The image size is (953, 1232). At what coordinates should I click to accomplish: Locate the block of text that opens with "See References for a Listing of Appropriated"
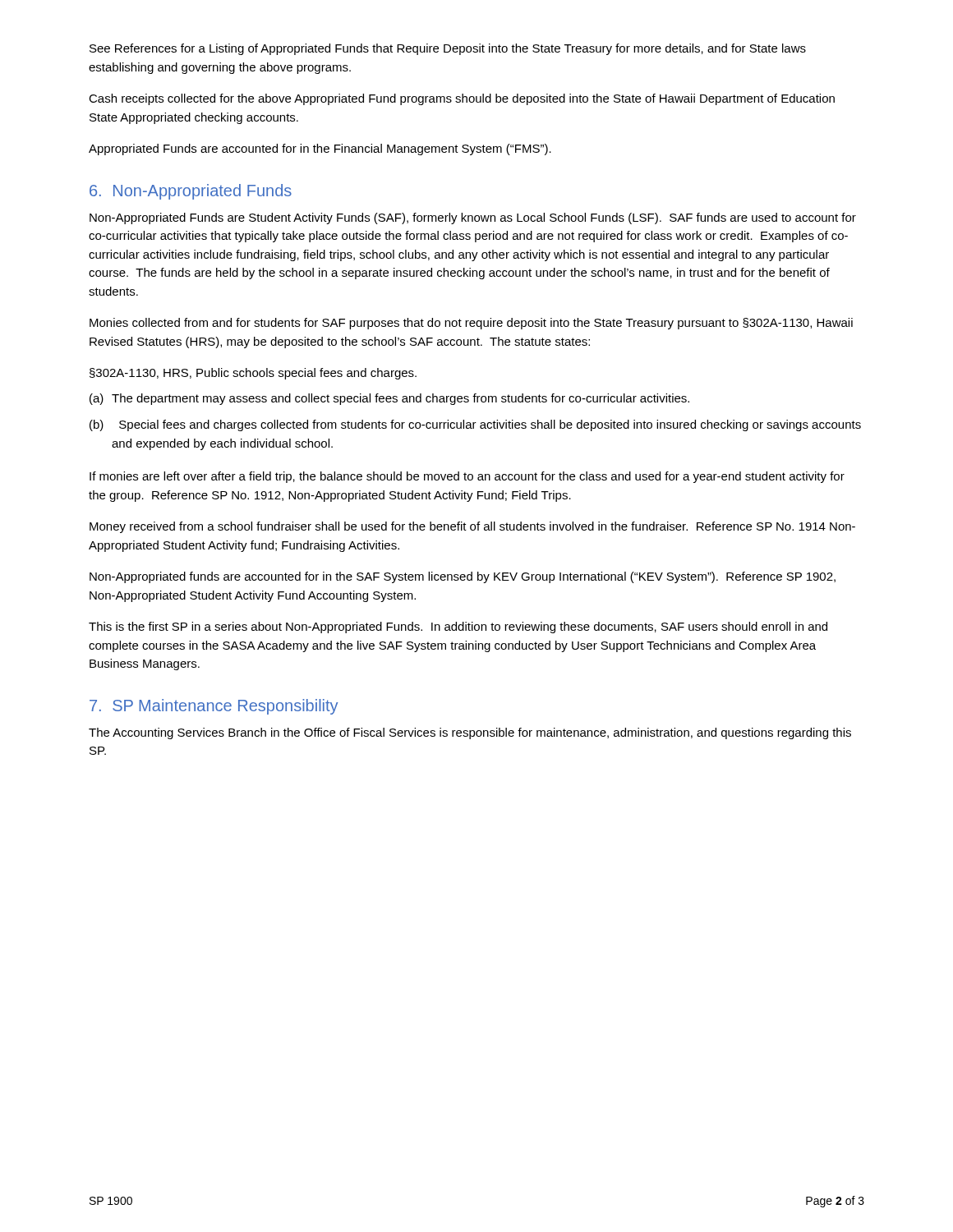[x=447, y=57]
